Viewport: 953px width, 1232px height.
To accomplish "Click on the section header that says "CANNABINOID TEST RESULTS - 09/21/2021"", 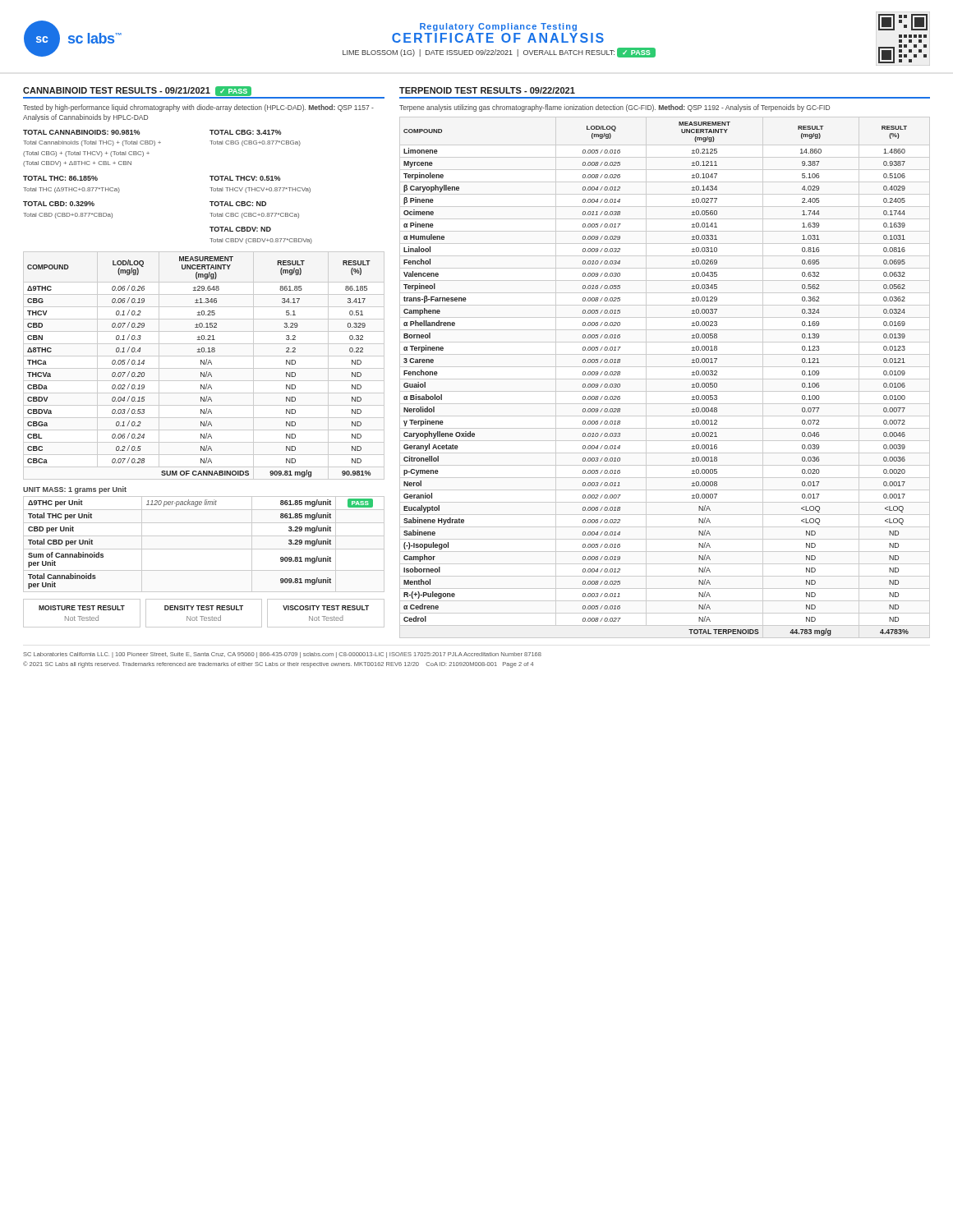I will [x=137, y=91].
